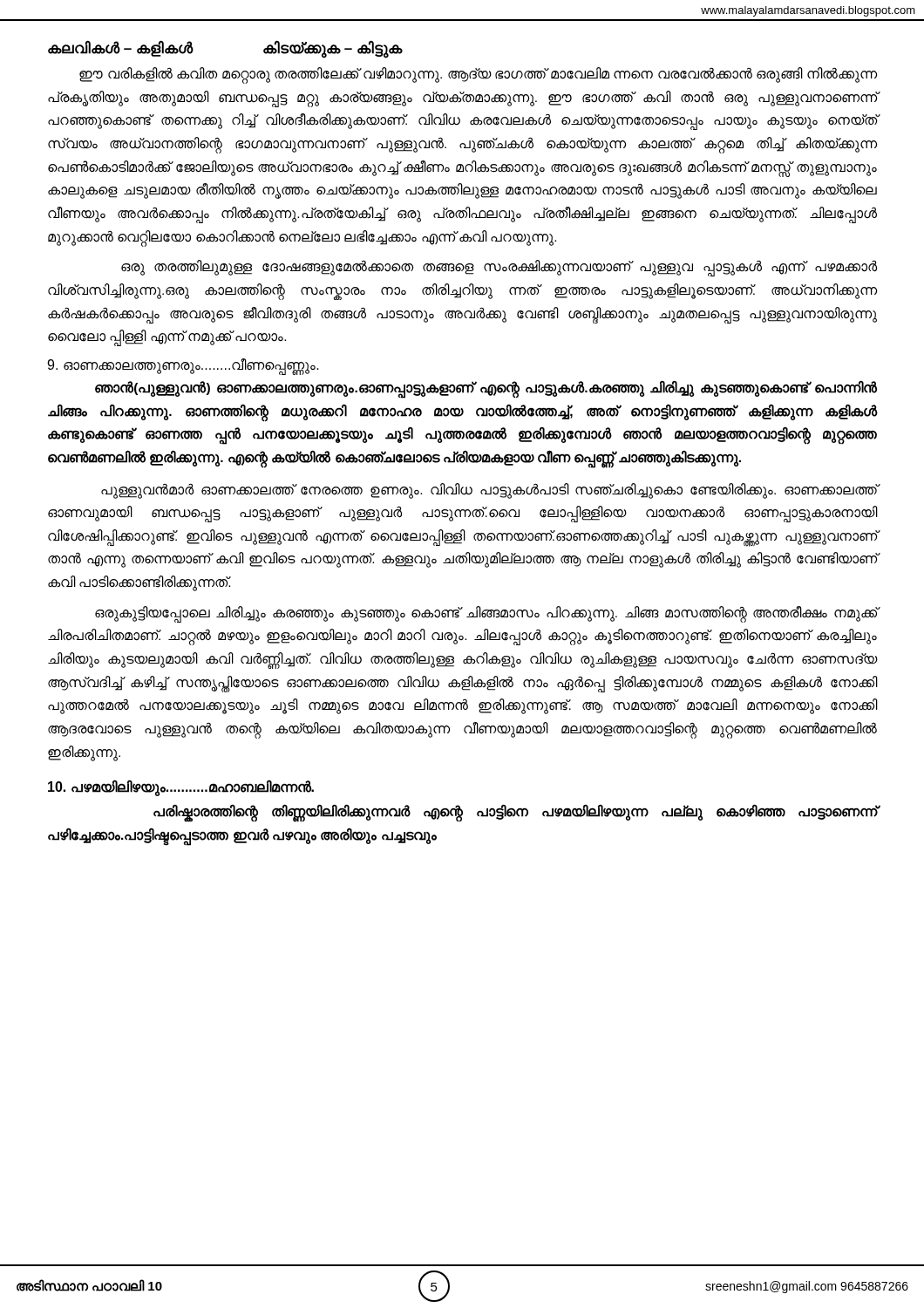Locate the text block starting "പുള്ളുവൻമാർ ഓണക്കാലത്ത് നേരത്തെ"
The height and width of the screenshot is (1308, 924).
[x=462, y=536]
